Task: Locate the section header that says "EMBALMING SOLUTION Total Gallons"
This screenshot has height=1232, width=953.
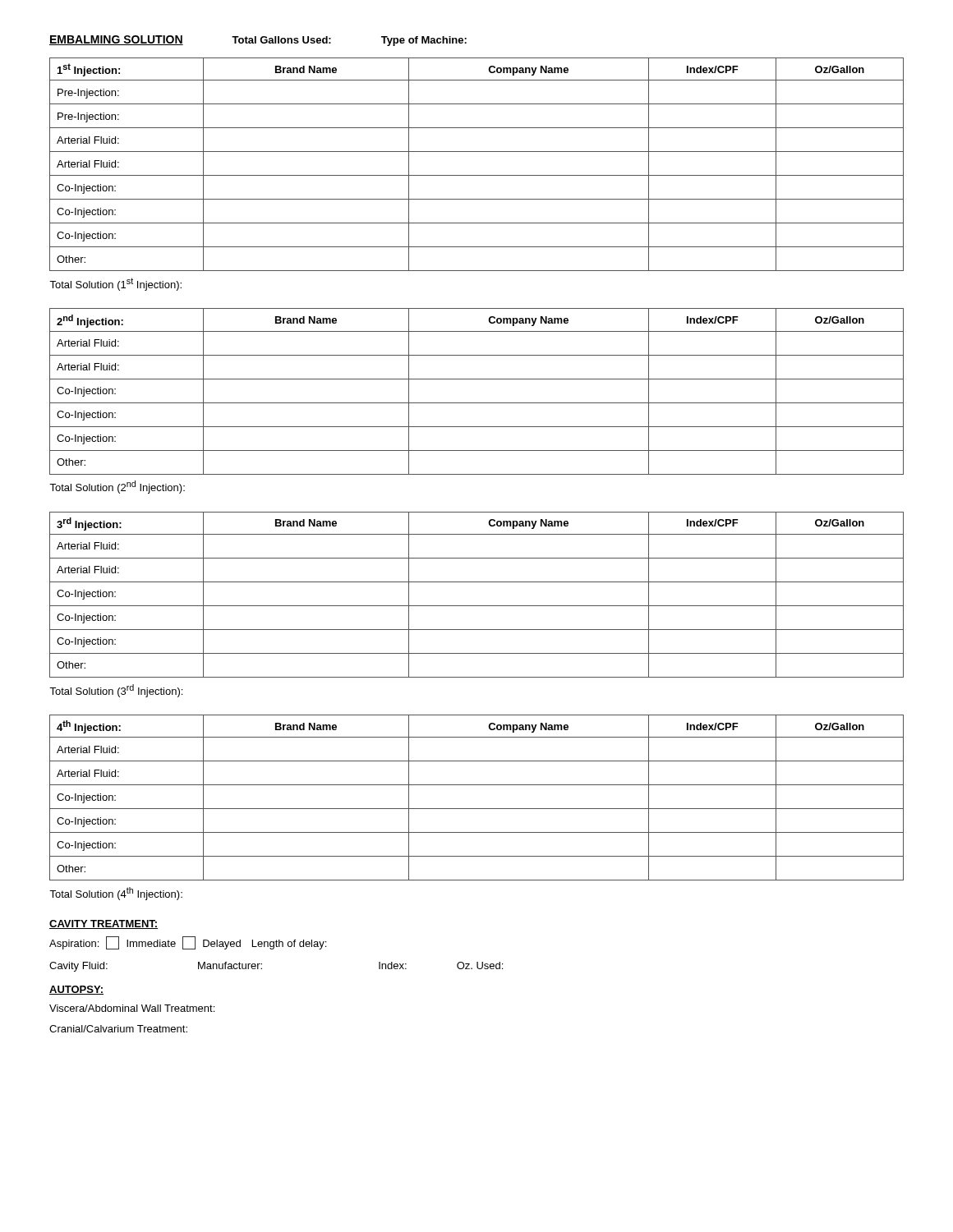Action: pyautogui.click(x=258, y=39)
